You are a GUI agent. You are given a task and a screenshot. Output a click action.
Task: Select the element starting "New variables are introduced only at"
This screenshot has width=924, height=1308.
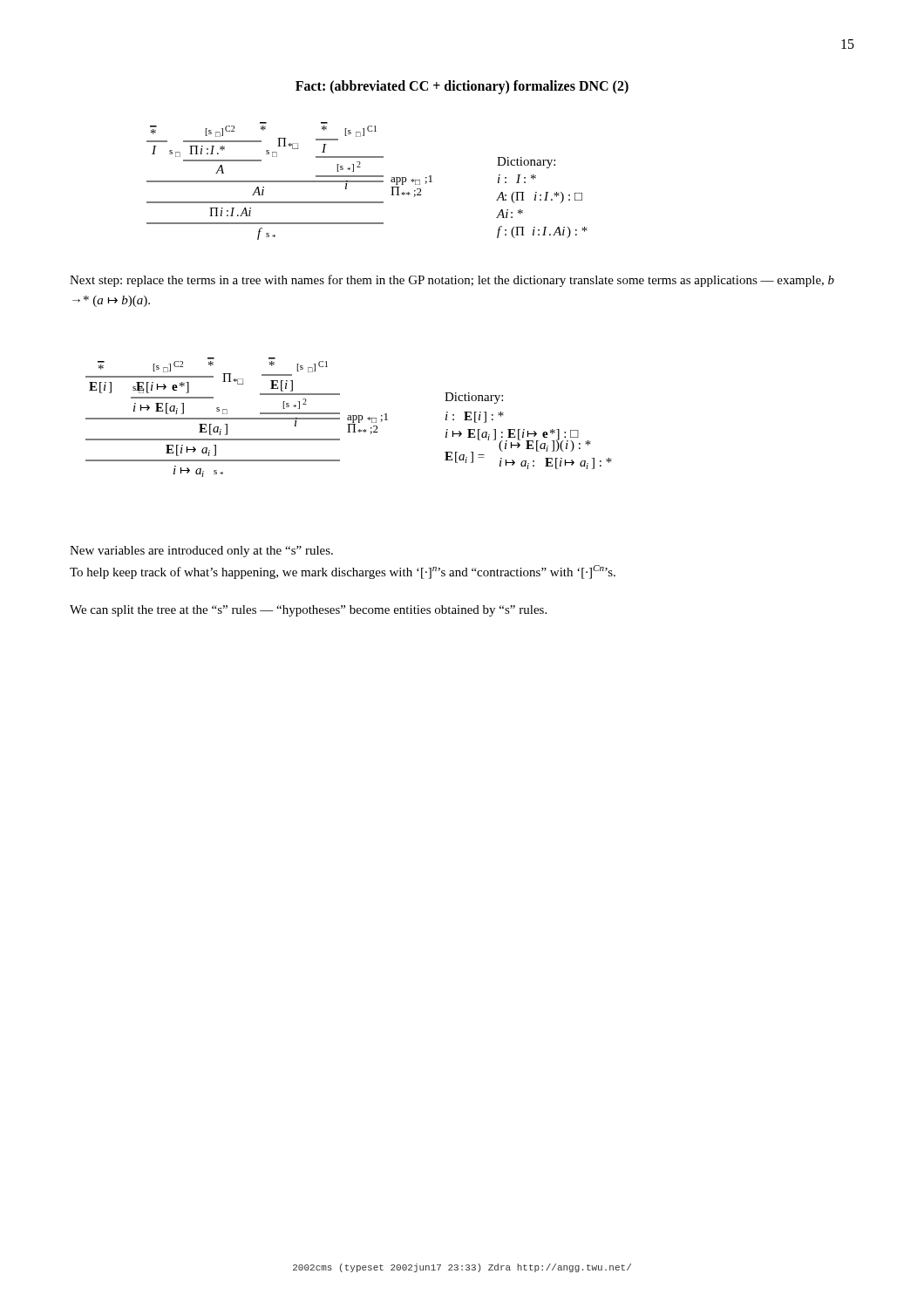click(x=343, y=561)
